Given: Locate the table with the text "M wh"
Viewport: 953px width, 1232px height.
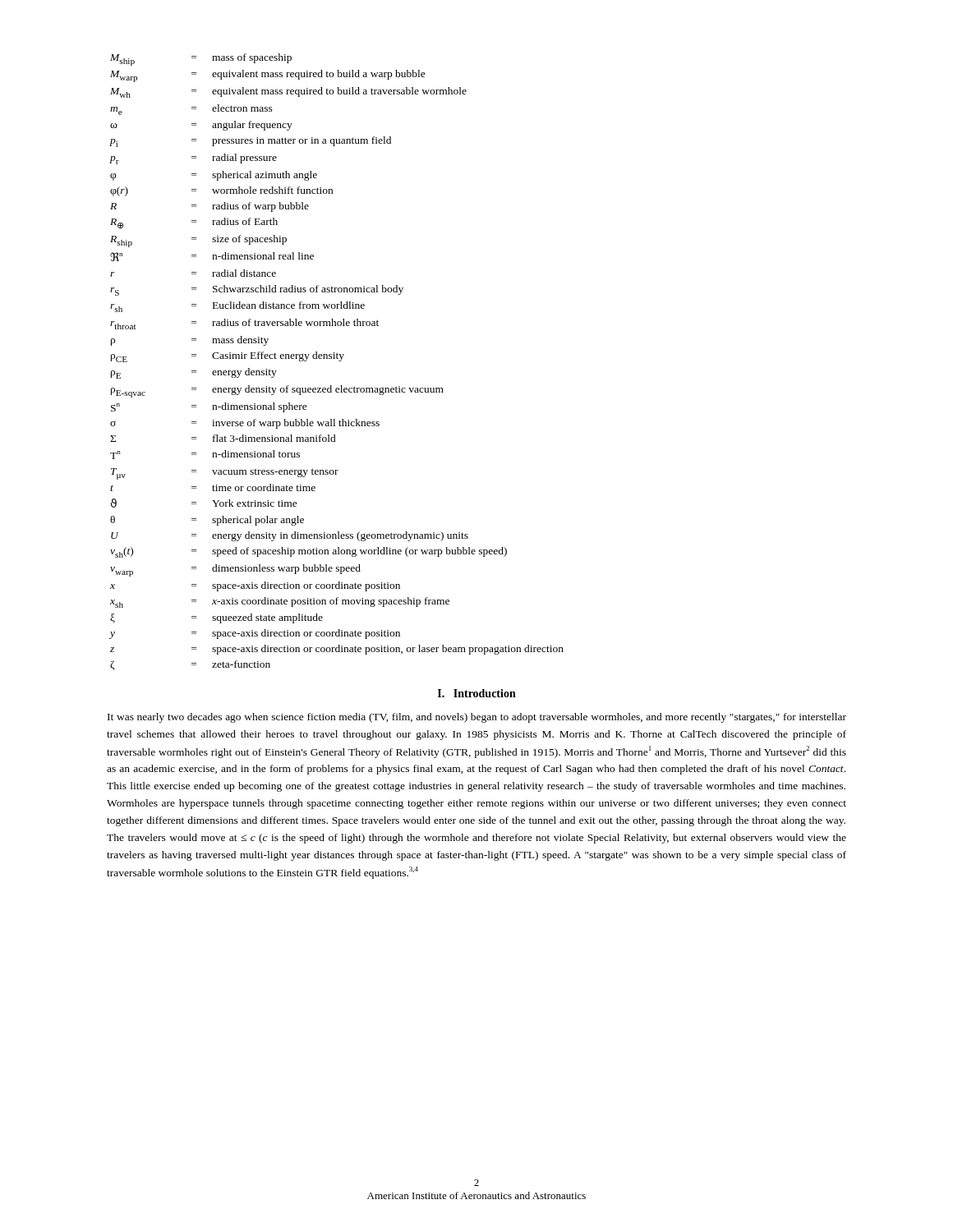Looking at the screenshot, I should (476, 361).
